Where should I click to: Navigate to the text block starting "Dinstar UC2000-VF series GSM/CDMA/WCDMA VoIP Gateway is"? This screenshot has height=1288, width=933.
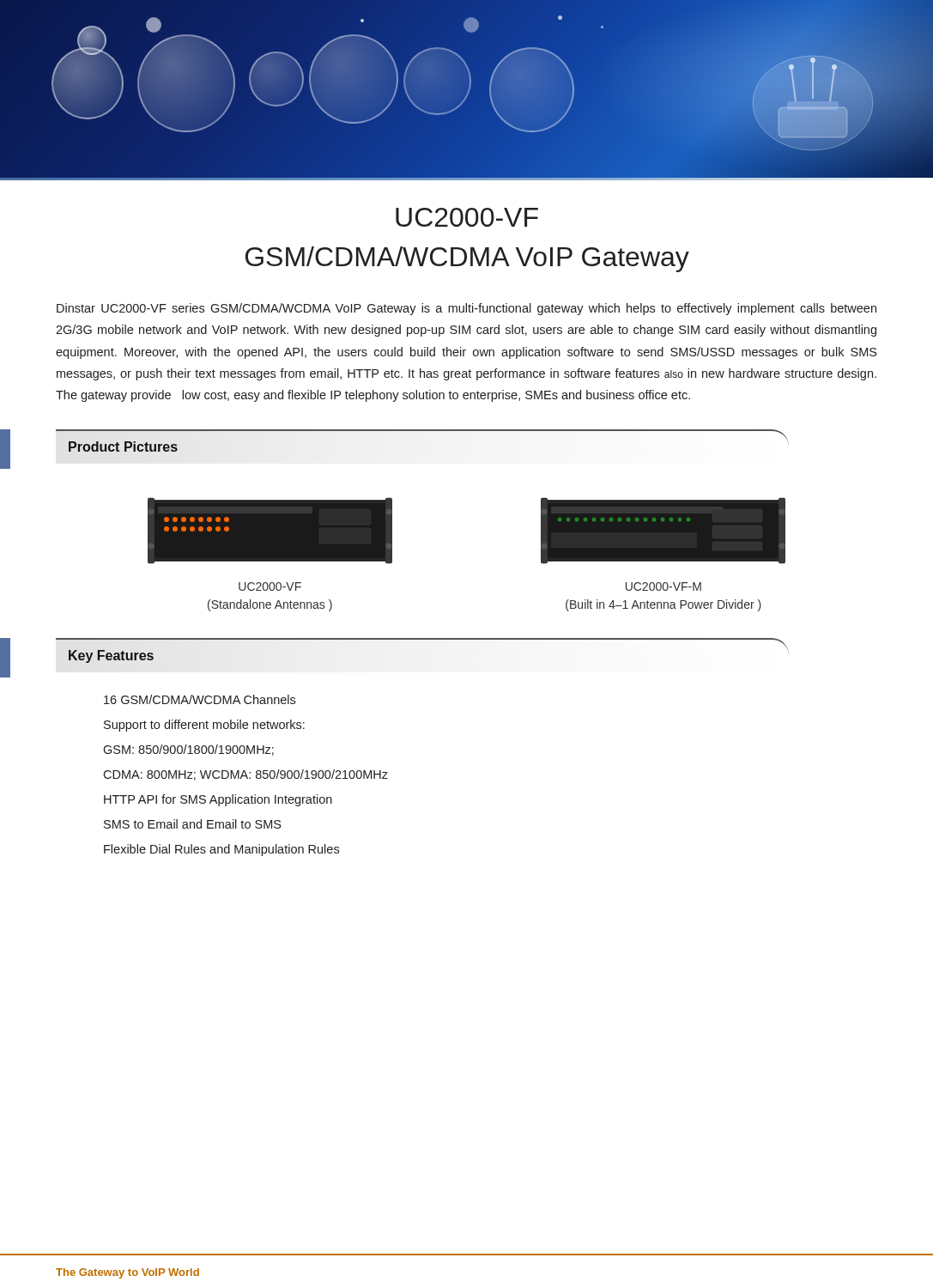point(466,352)
